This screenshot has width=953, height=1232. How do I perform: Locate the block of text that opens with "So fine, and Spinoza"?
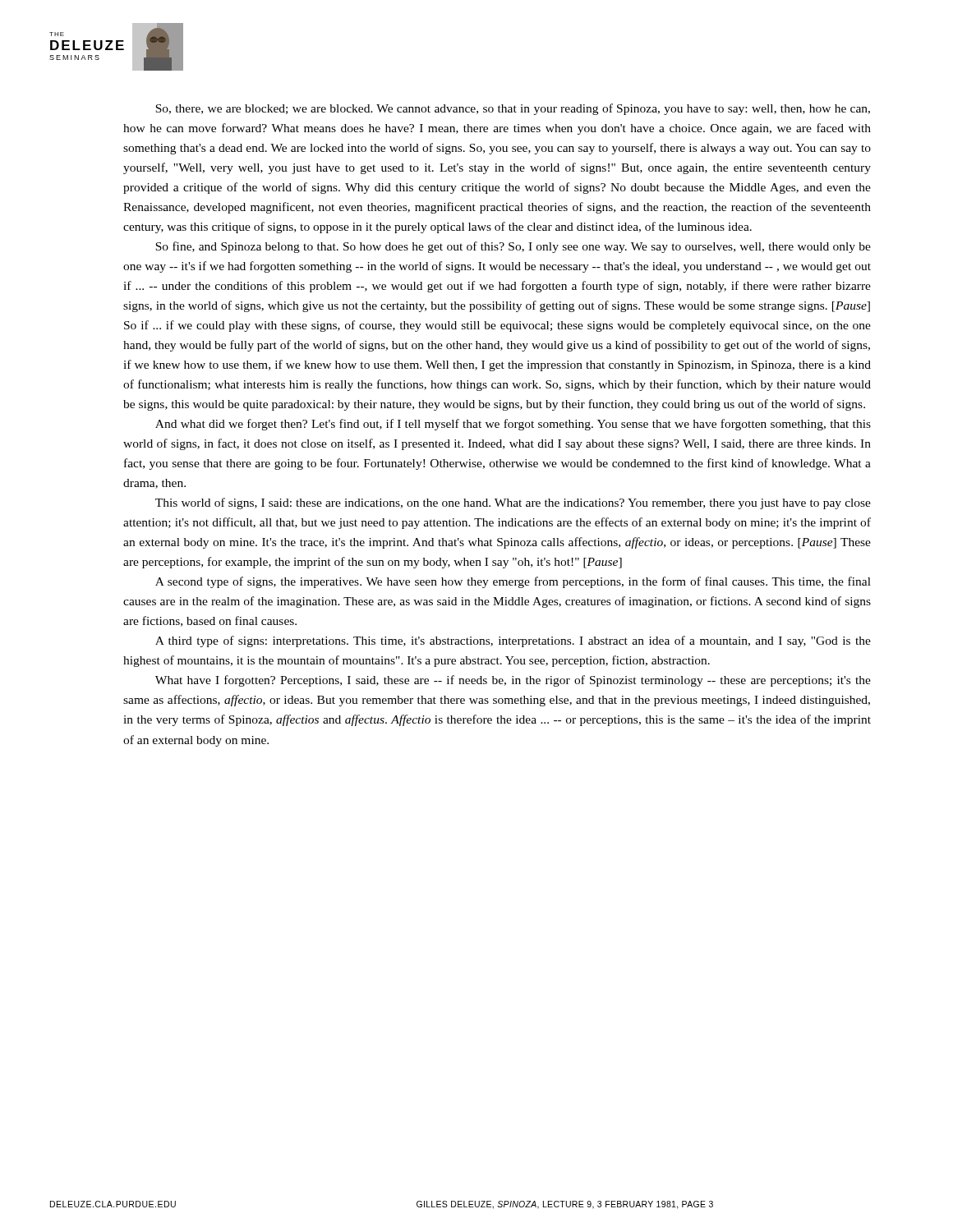497,325
